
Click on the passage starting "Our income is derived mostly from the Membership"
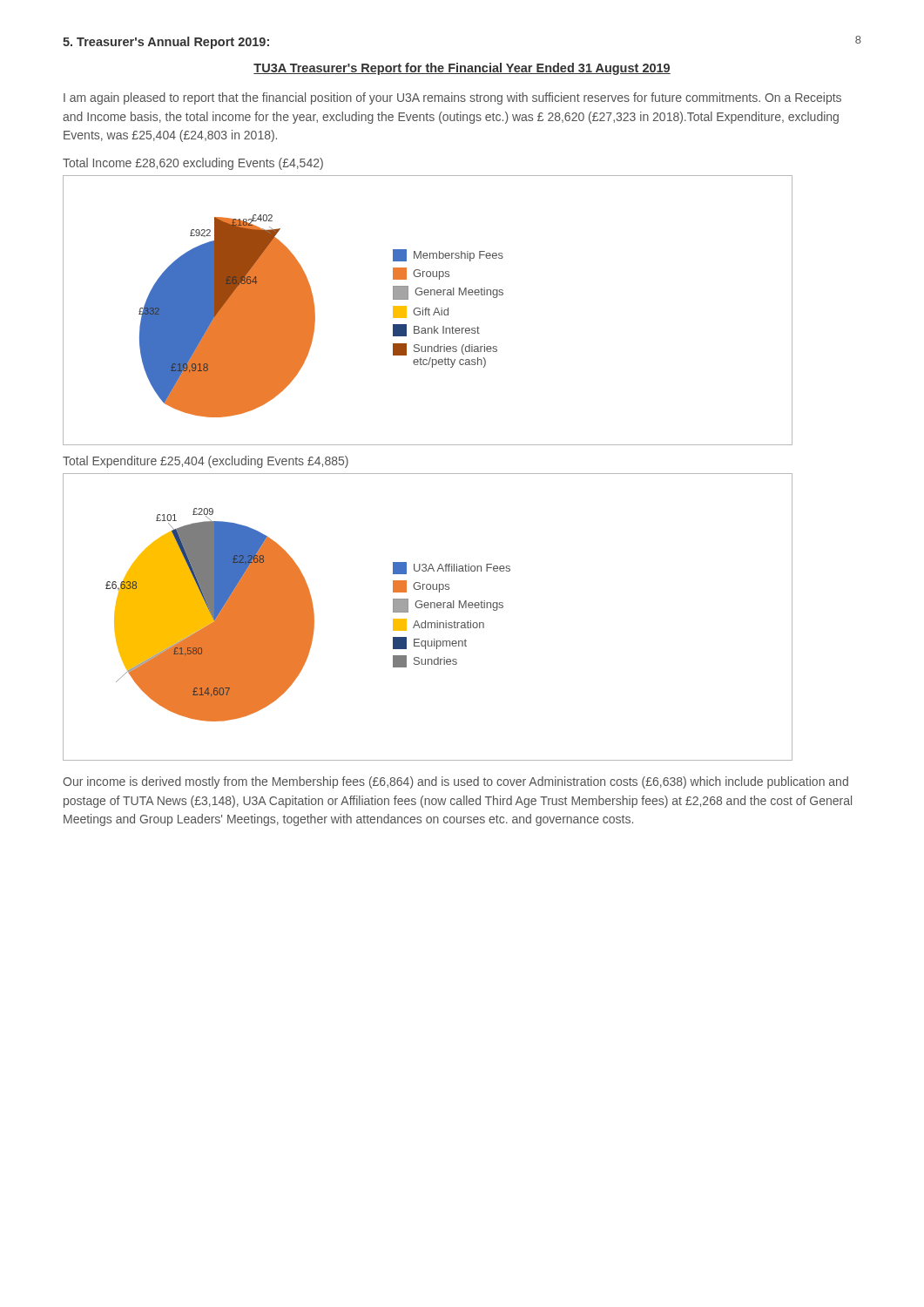click(458, 801)
